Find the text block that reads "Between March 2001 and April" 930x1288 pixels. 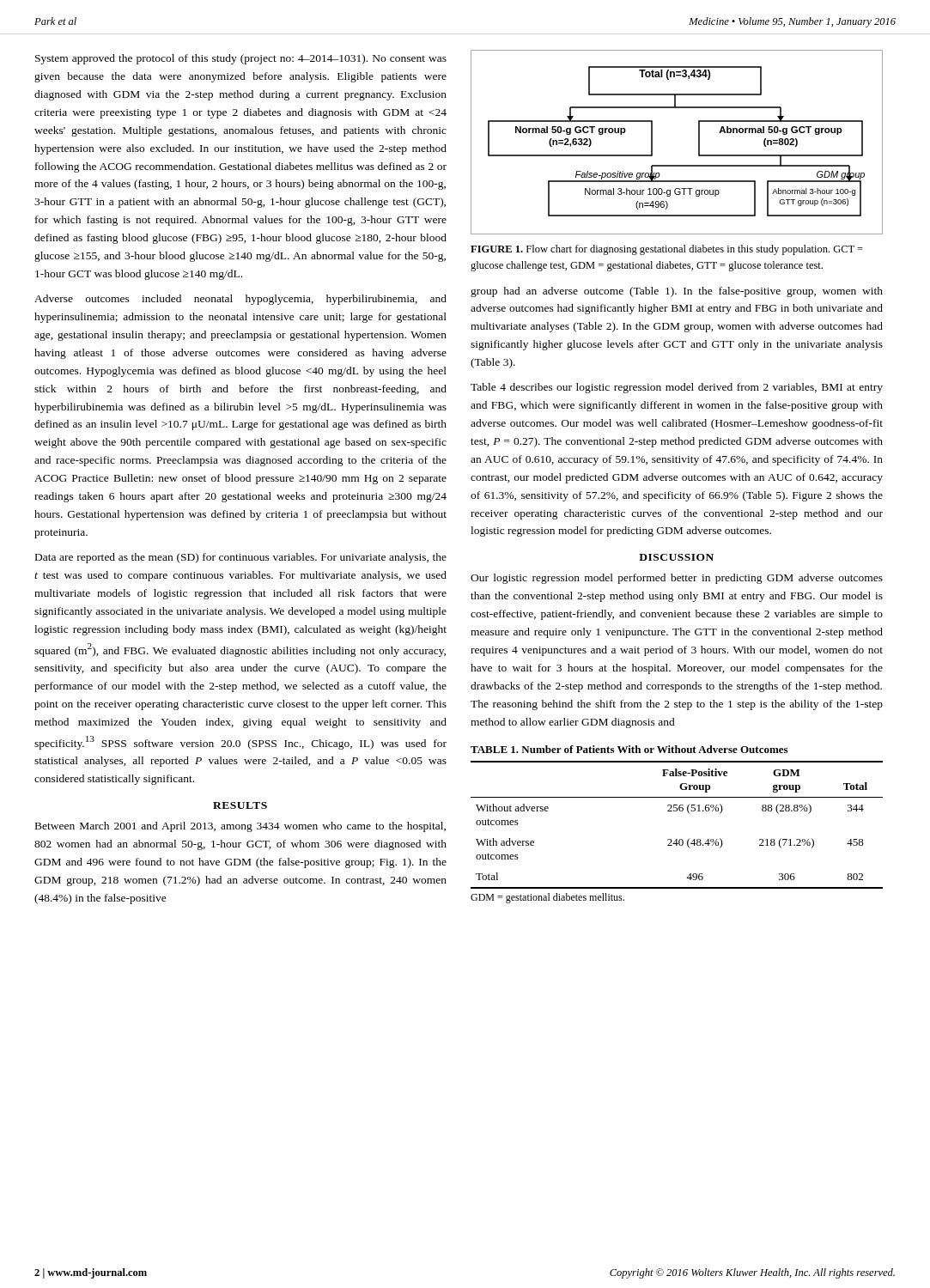[240, 862]
